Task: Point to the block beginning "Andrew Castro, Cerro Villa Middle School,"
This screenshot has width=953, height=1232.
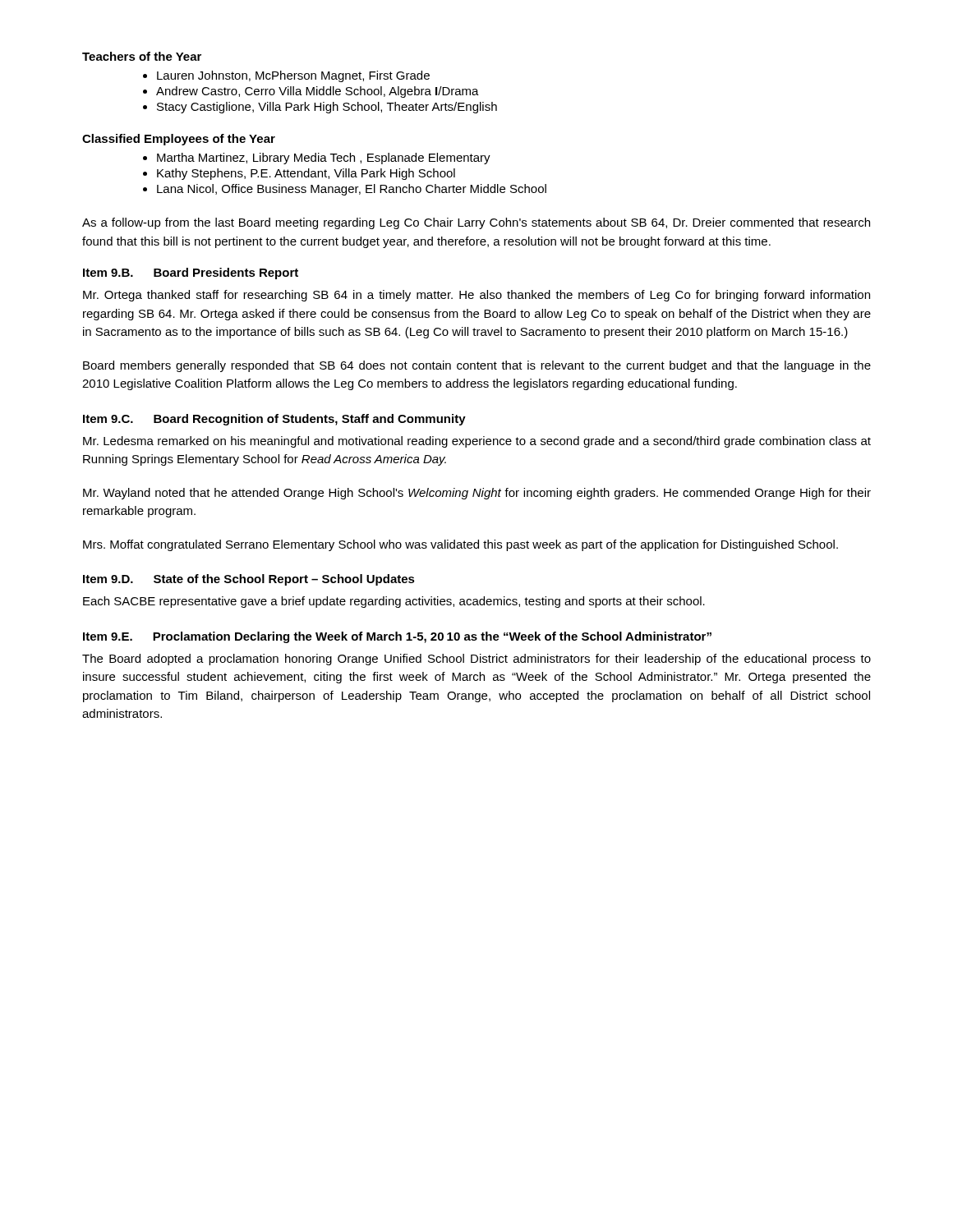Action: [x=317, y=91]
